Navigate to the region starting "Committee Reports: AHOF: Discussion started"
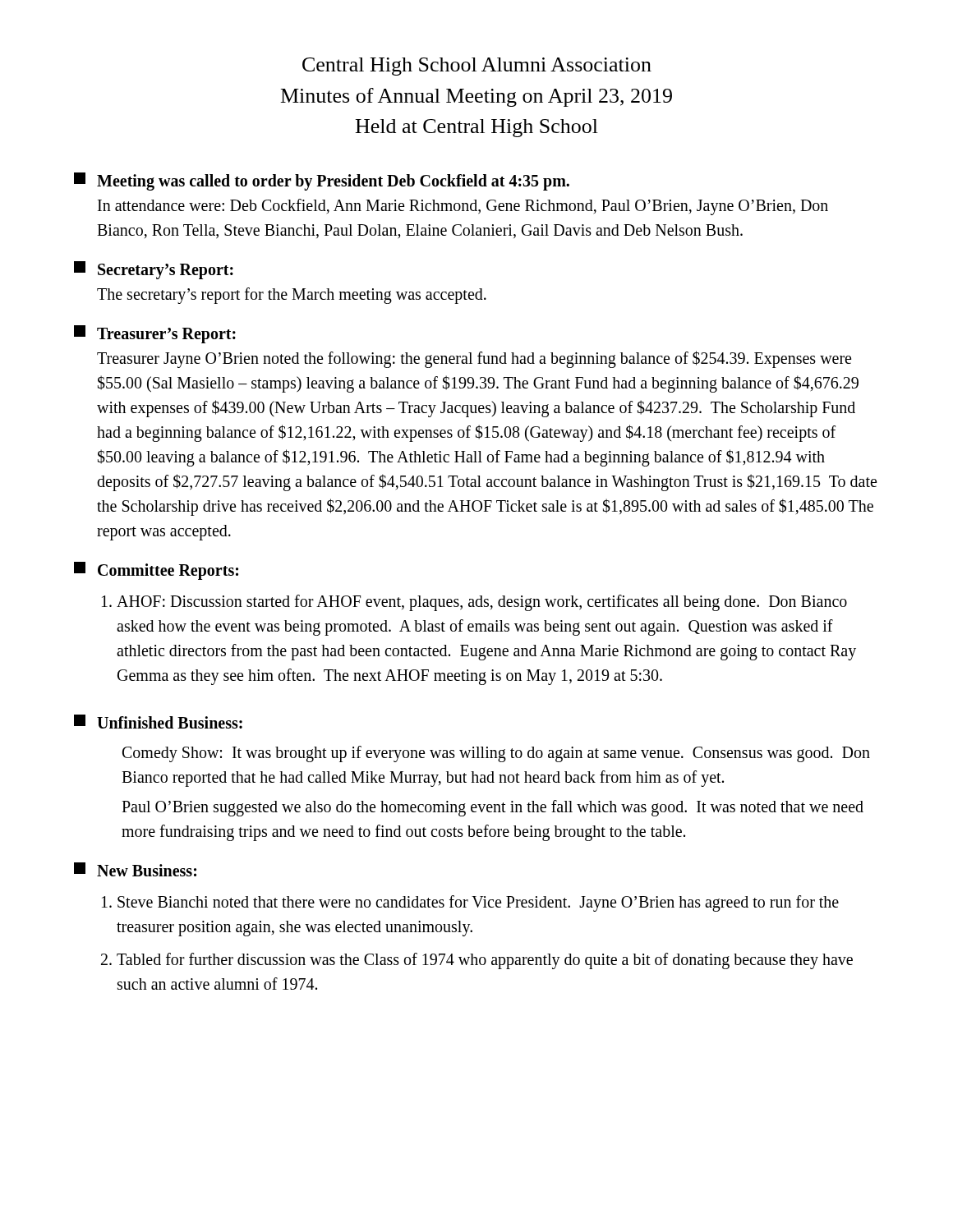953x1232 pixels. pyautogui.click(x=476, y=627)
